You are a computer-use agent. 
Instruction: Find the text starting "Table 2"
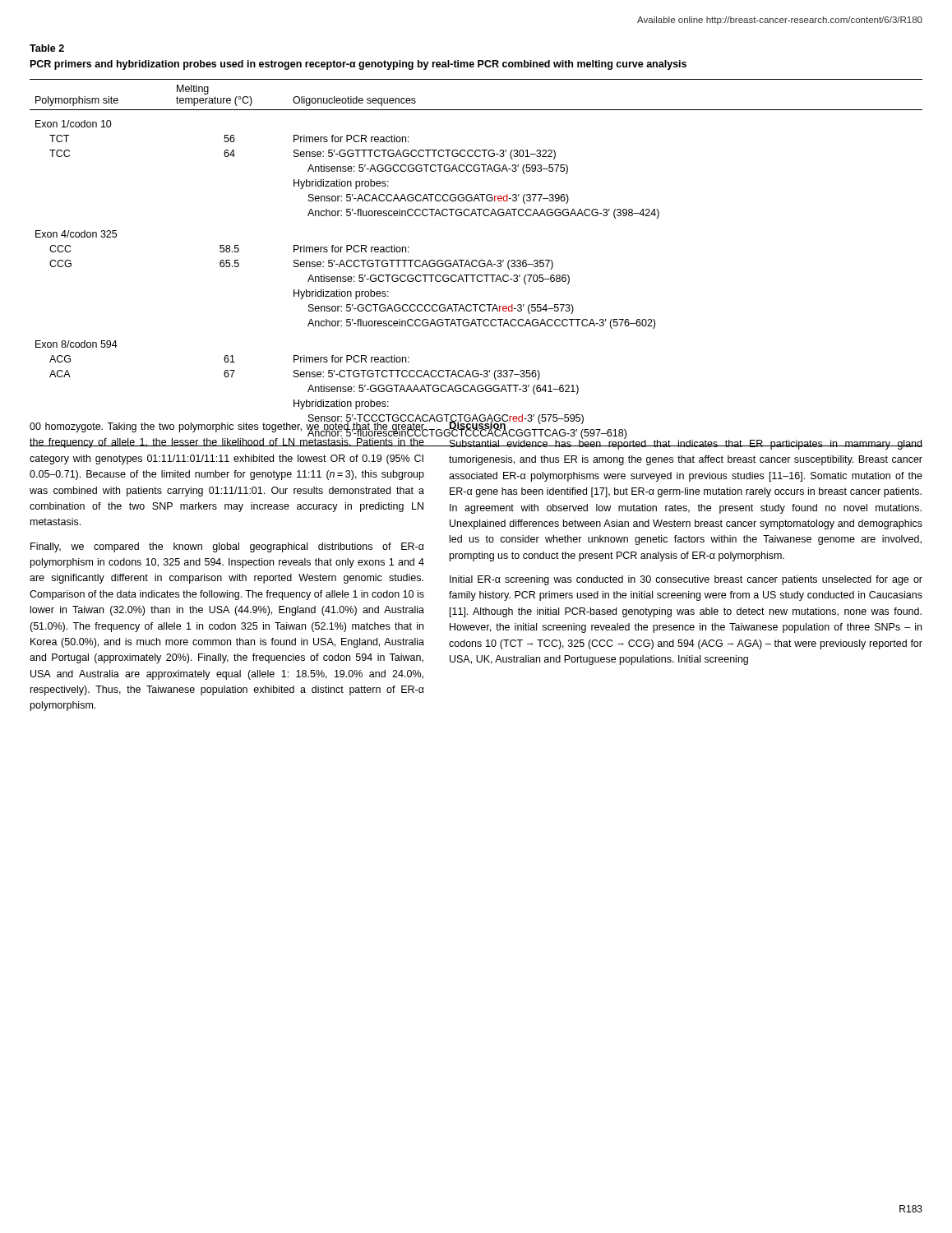[47, 49]
